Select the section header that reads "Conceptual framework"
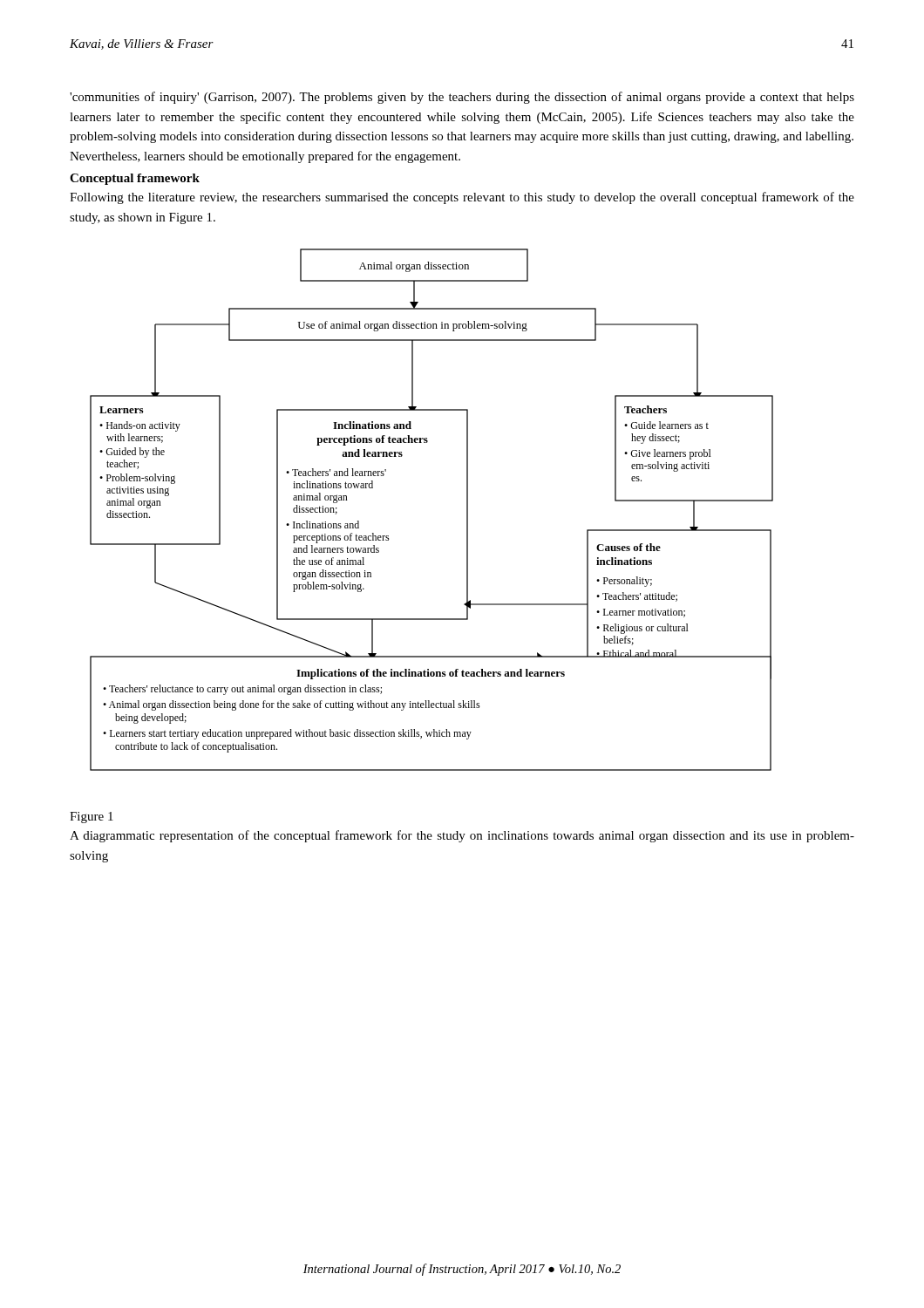This screenshot has width=924, height=1308. [135, 178]
